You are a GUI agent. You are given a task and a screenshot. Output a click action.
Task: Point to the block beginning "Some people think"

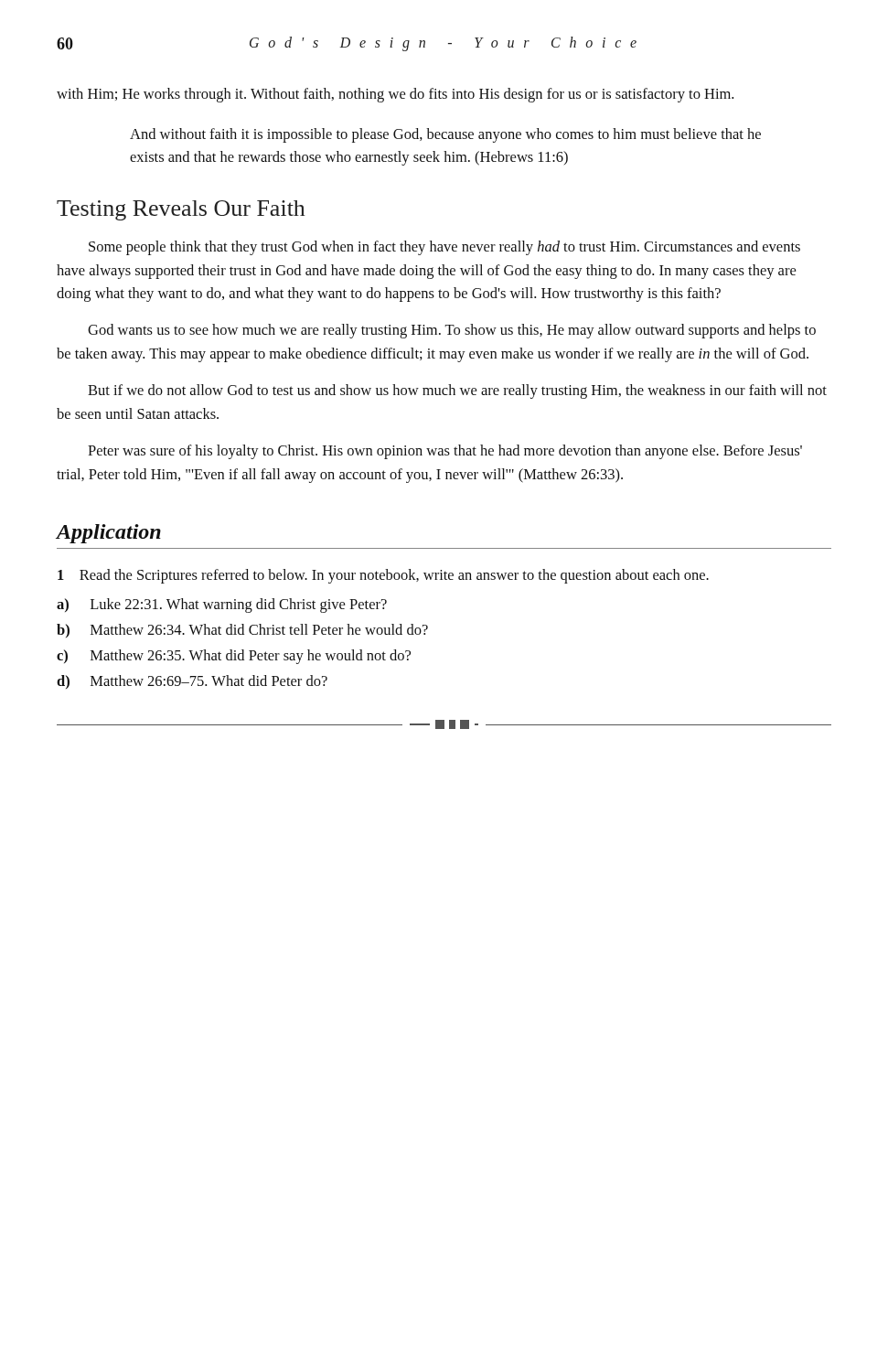429,270
